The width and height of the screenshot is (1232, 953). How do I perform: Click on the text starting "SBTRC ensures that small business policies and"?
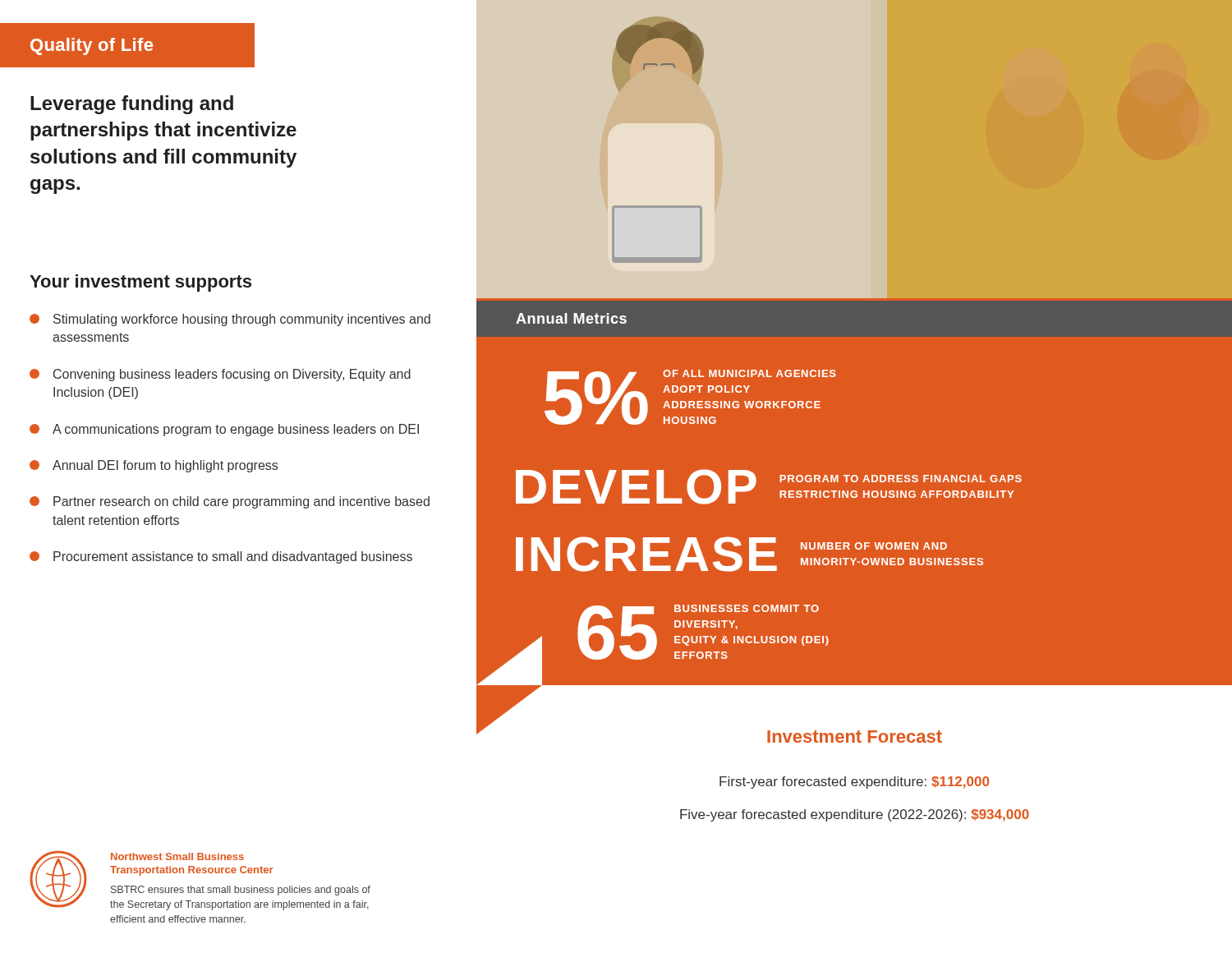click(x=240, y=904)
